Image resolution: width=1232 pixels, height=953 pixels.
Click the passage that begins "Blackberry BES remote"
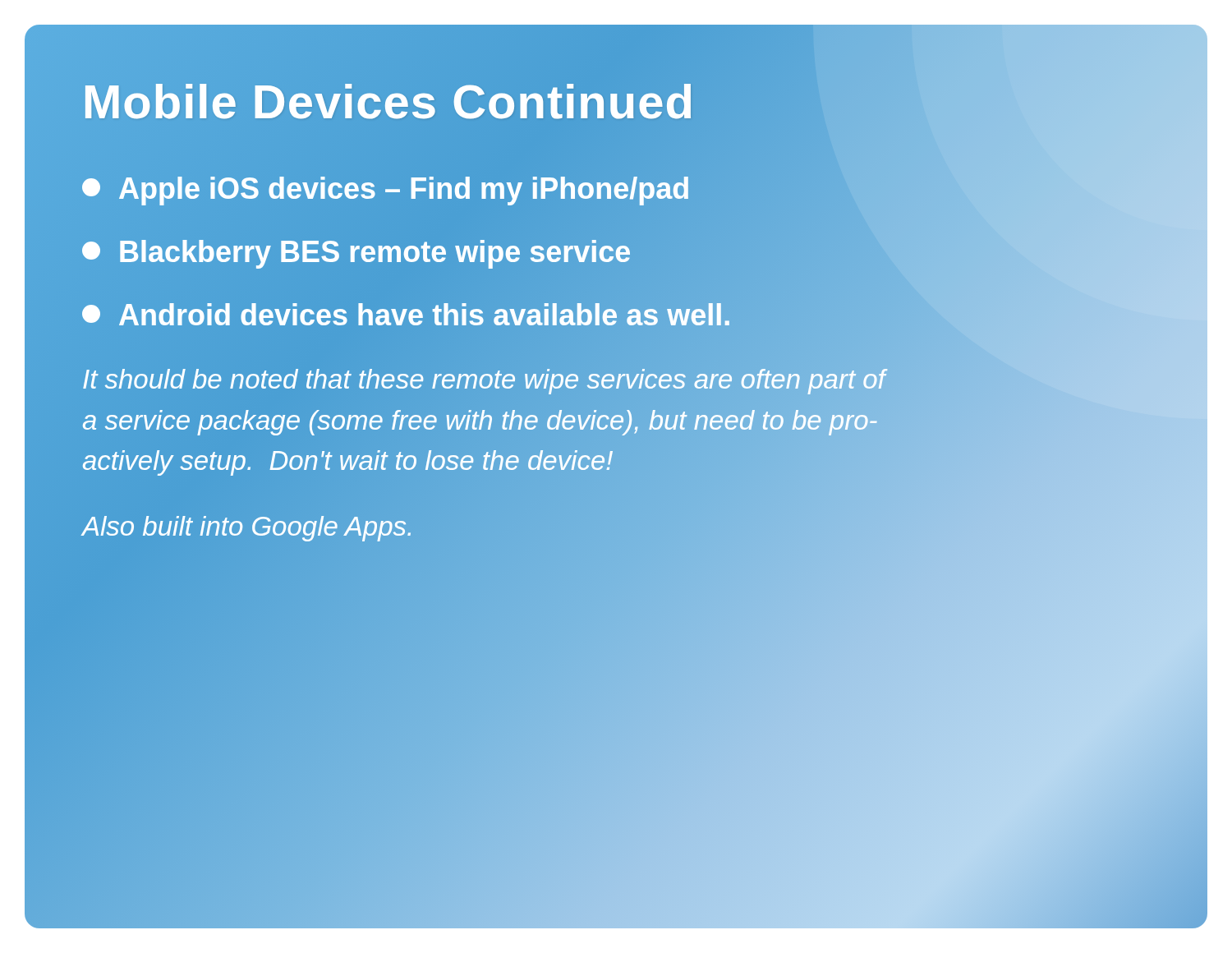(x=534, y=252)
